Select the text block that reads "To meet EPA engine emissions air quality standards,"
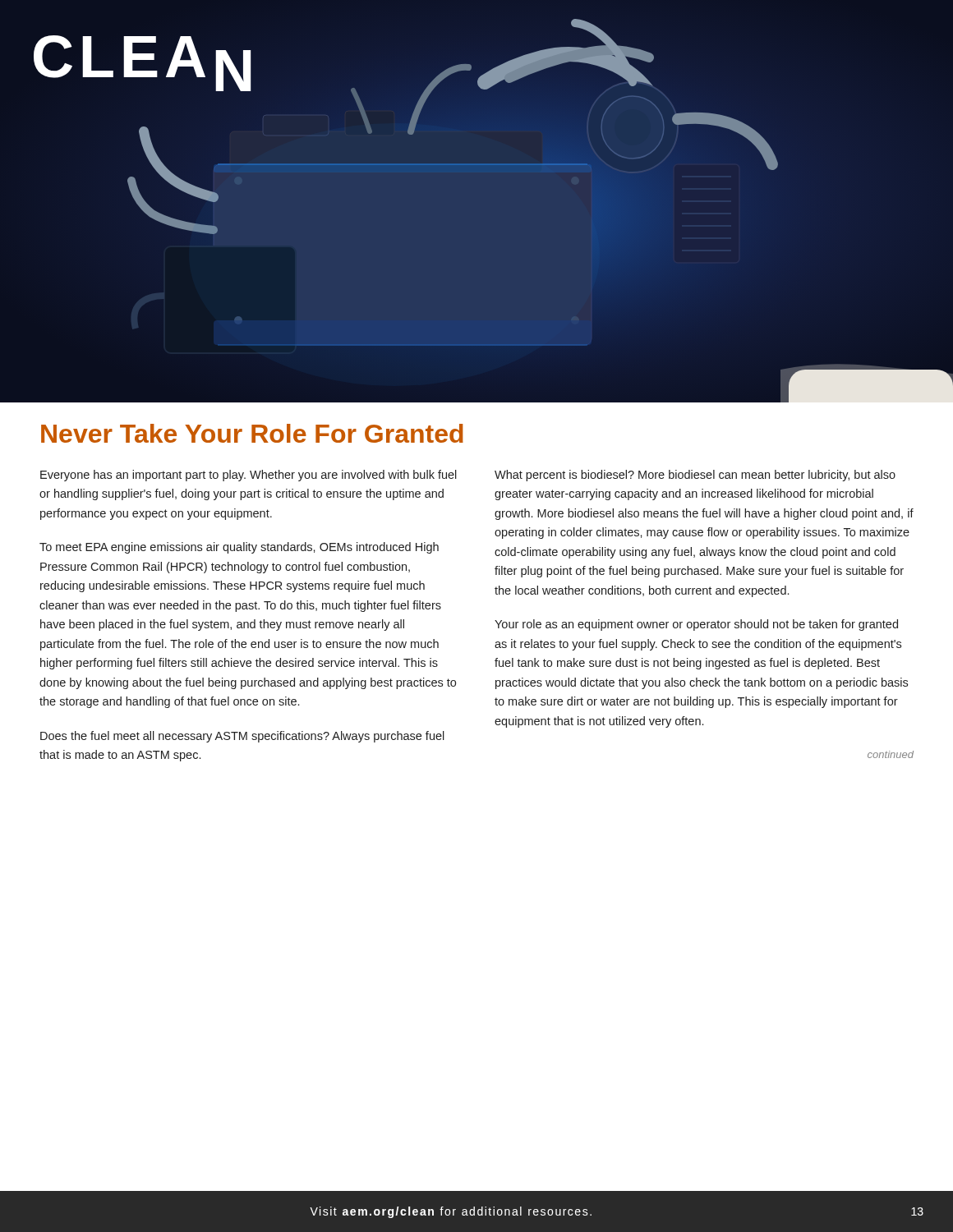Viewport: 953px width, 1232px height. pos(249,625)
